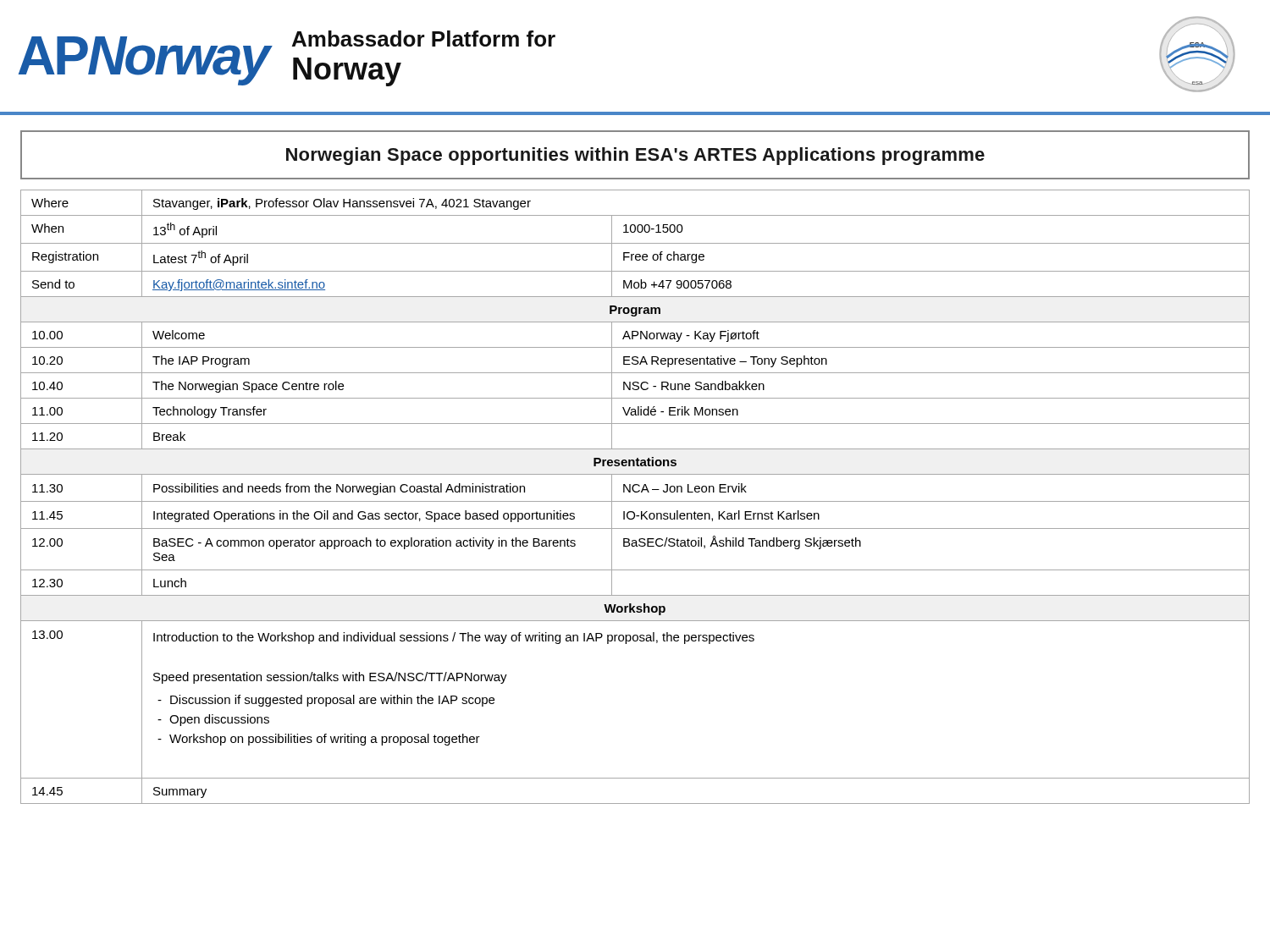Select the logo
1270x952 pixels.
(x=1197, y=56)
